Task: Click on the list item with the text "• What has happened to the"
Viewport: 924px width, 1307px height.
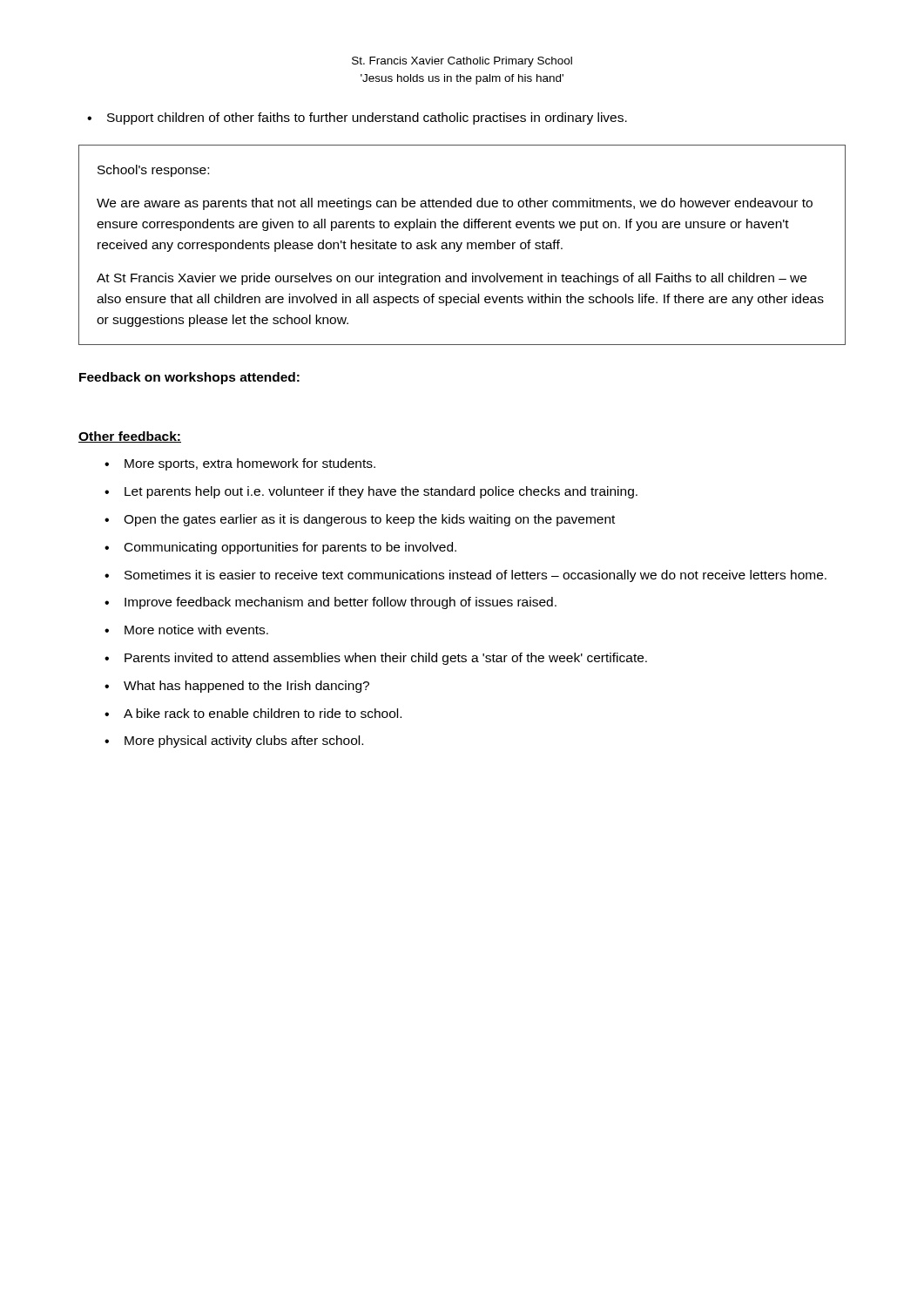Action: pyautogui.click(x=237, y=687)
